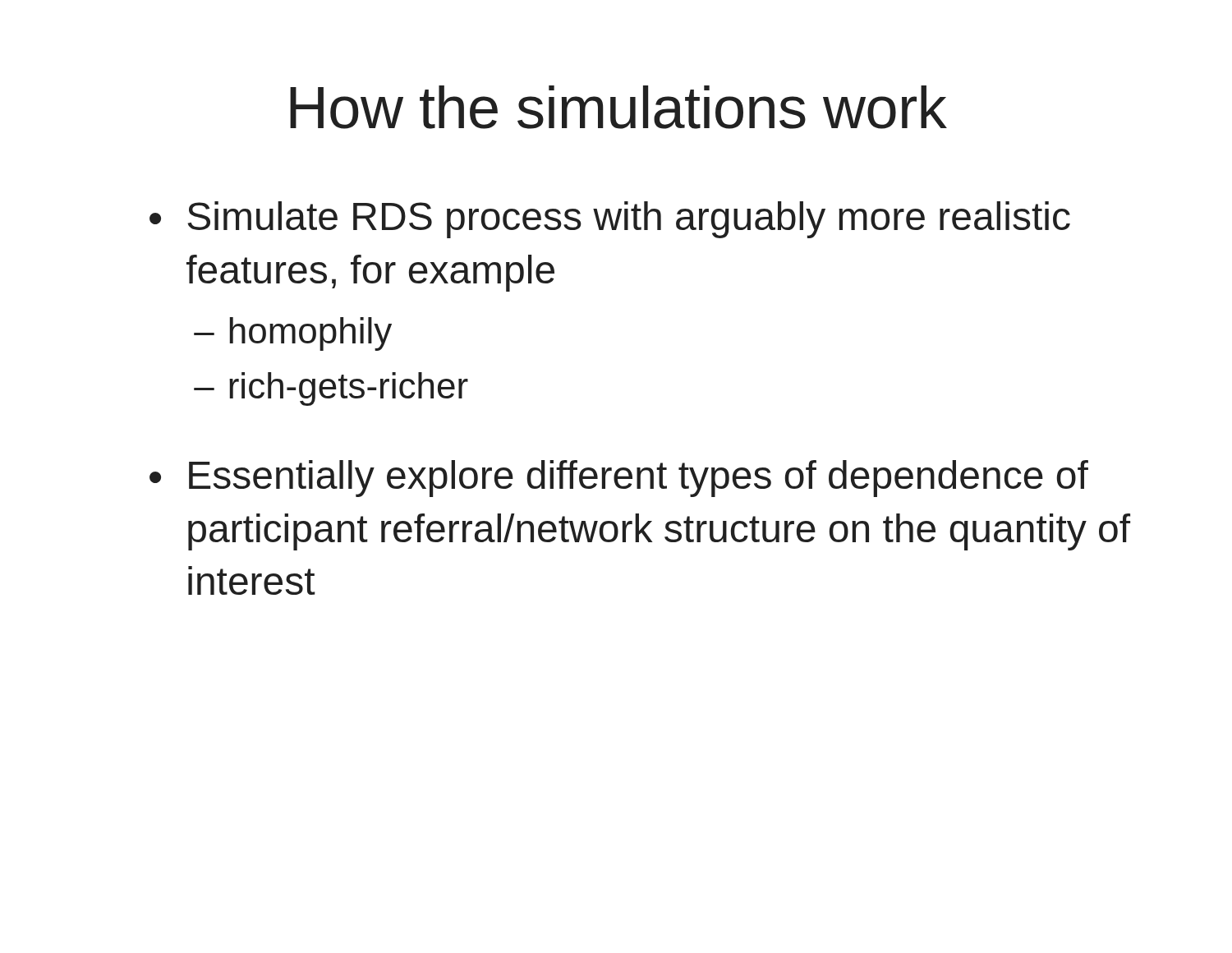Image resolution: width=1232 pixels, height=953 pixels.
Task: Select the element starting "• Essentially explore different types of"
Action: pos(649,529)
